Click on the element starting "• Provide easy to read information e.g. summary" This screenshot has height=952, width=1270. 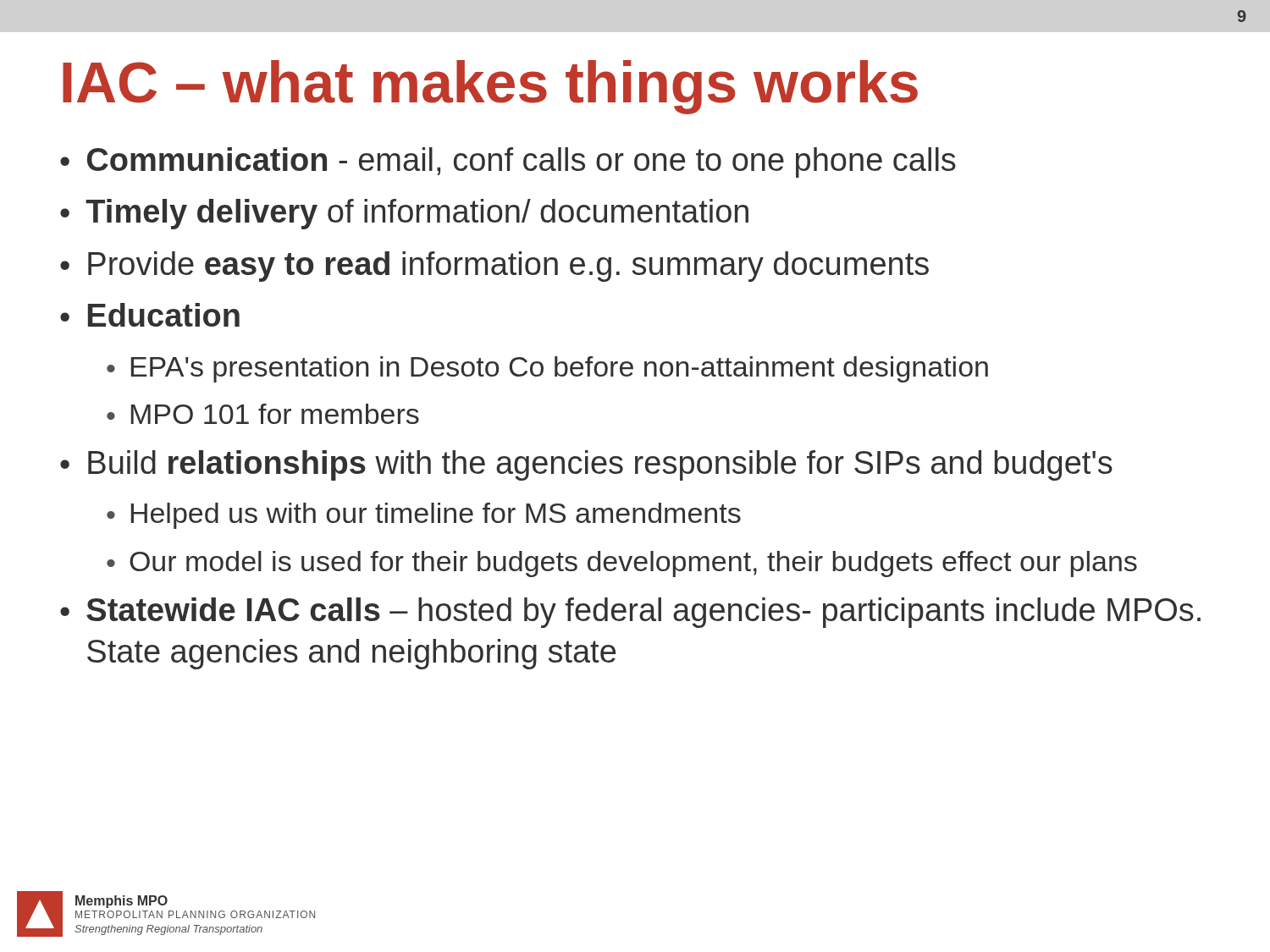tap(495, 265)
